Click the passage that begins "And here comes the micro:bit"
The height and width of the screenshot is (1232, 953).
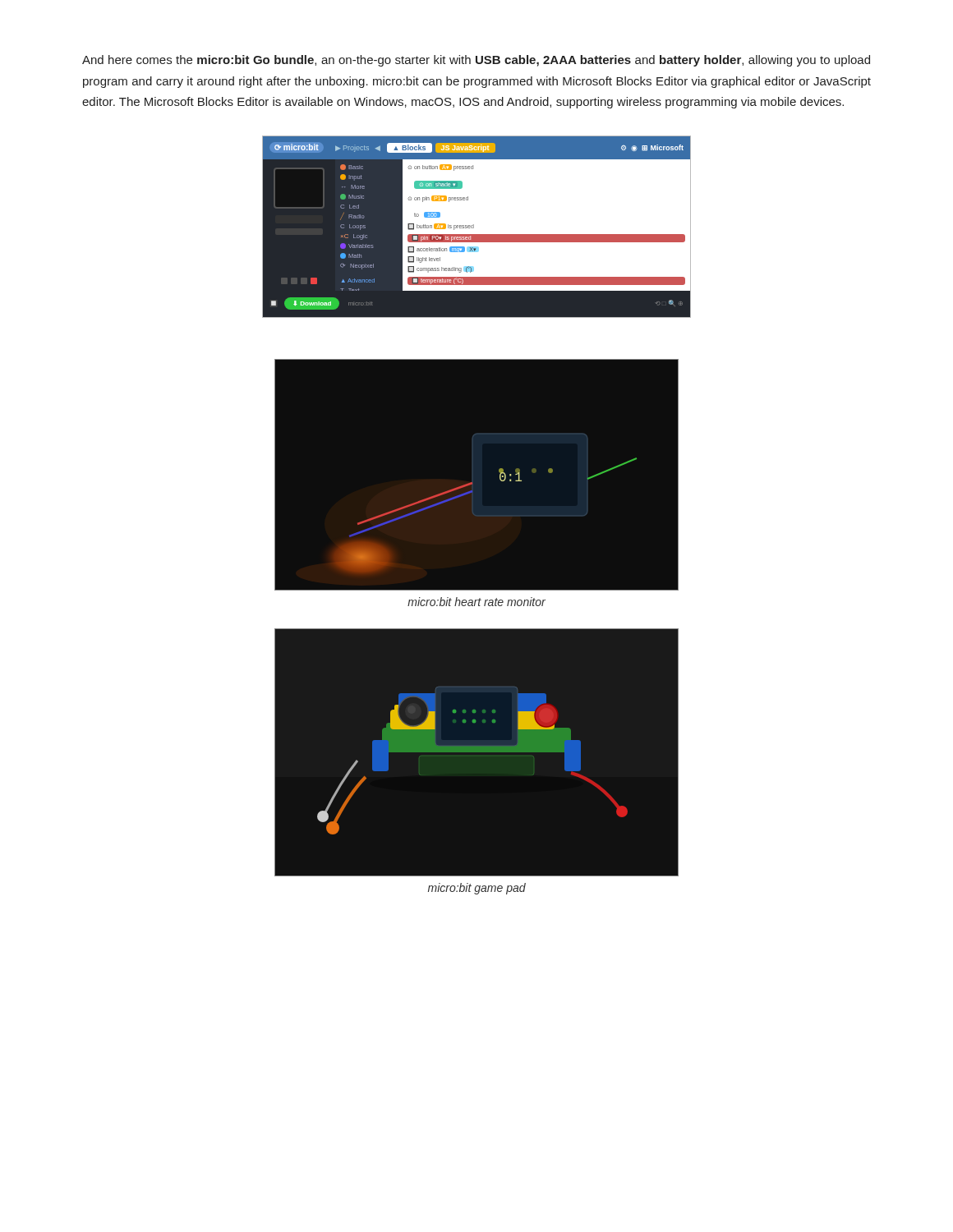tap(476, 81)
